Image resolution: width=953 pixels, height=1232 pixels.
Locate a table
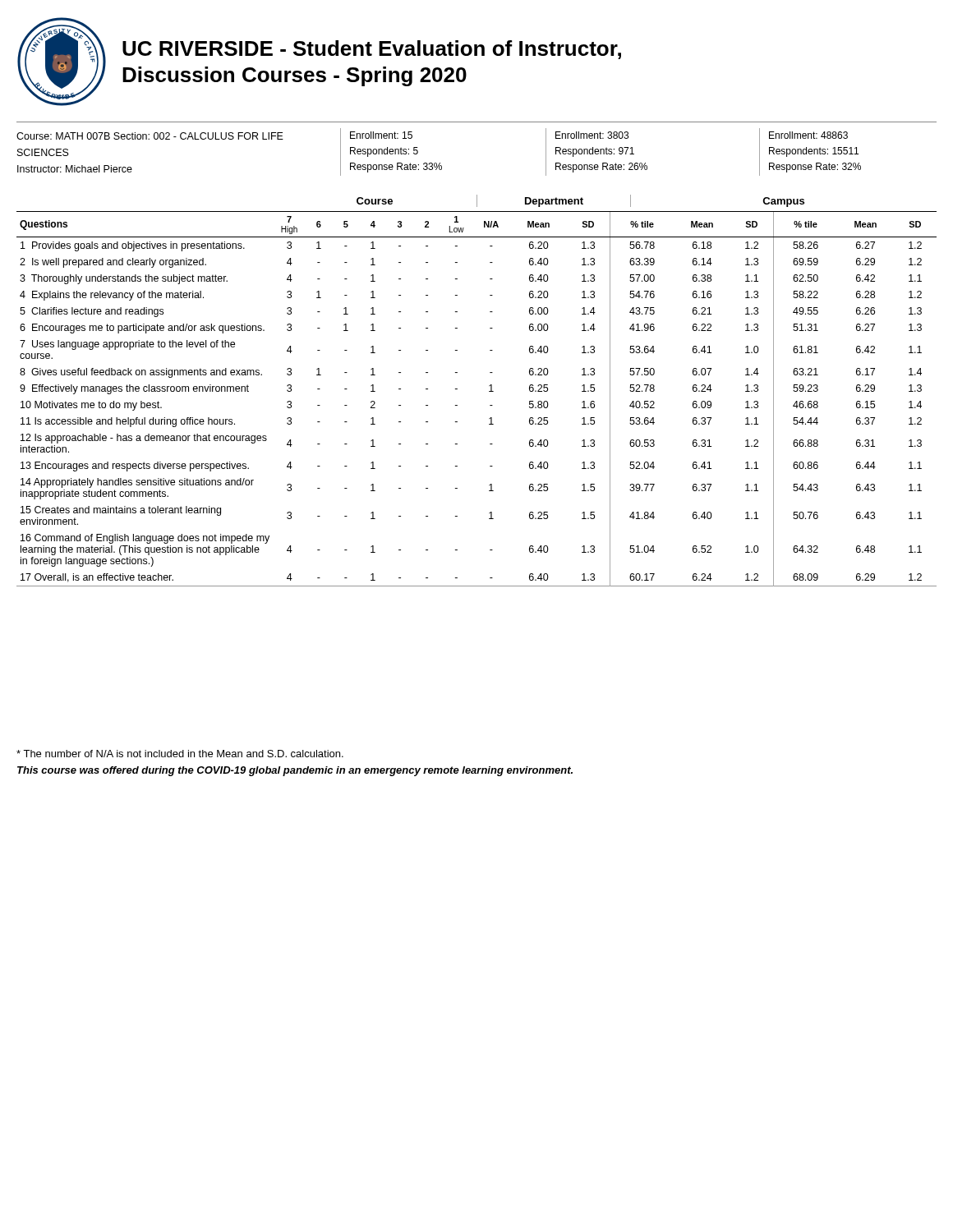pyautogui.click(x=476, y=399)
